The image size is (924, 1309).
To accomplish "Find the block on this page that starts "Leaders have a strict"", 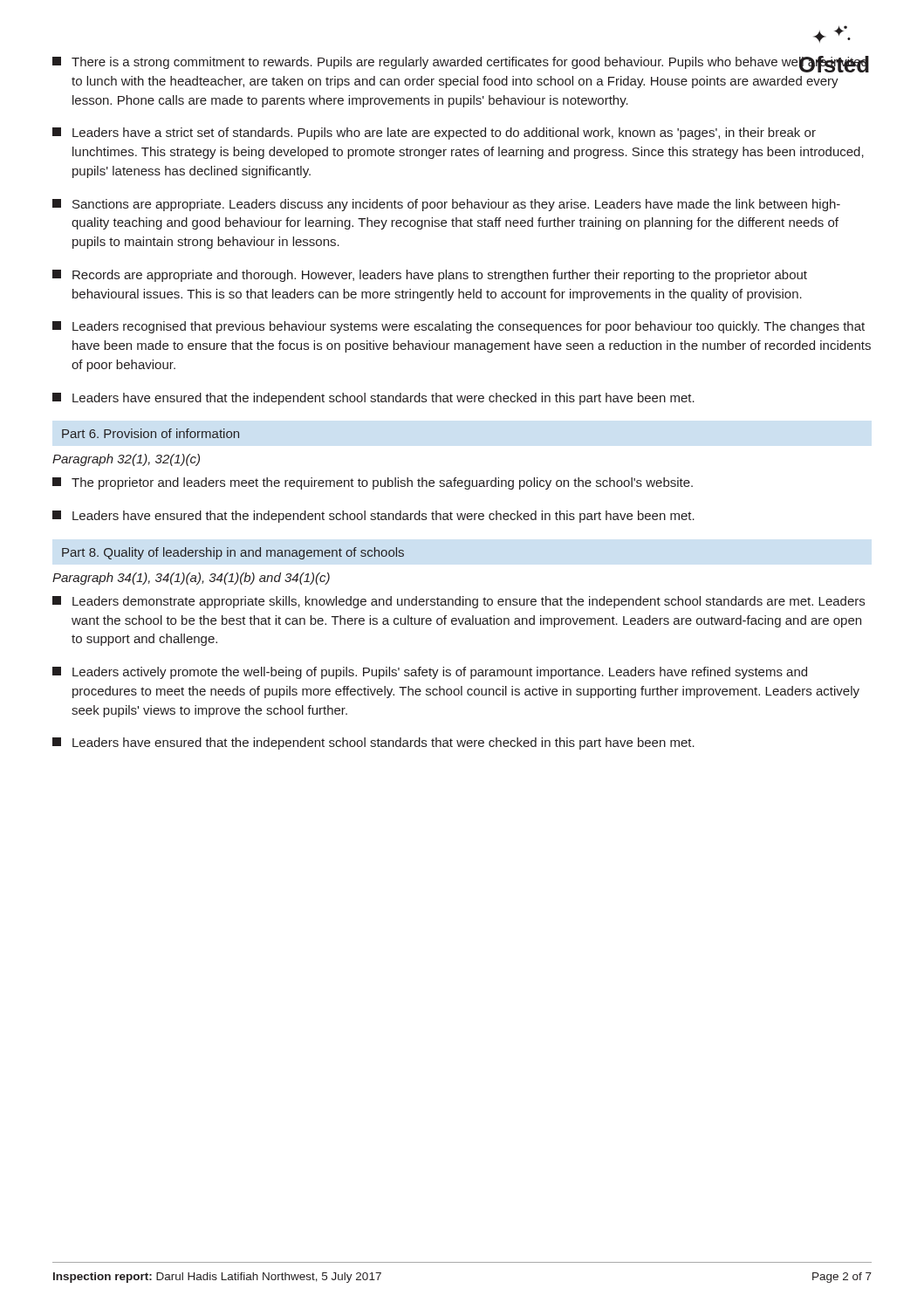I will [462, 152].
